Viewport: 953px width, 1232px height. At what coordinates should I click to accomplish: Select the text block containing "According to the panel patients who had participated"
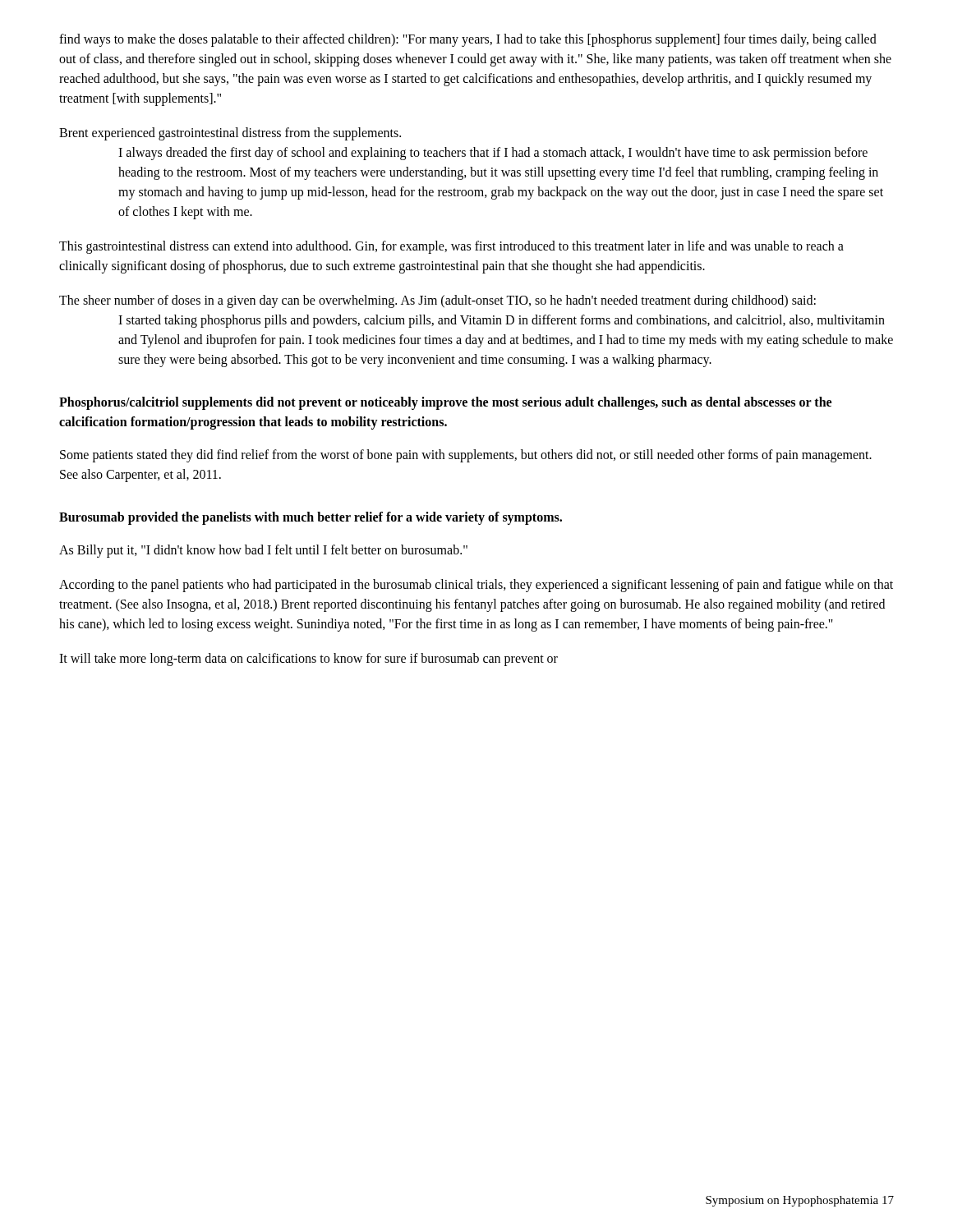(x=476, y=604)
